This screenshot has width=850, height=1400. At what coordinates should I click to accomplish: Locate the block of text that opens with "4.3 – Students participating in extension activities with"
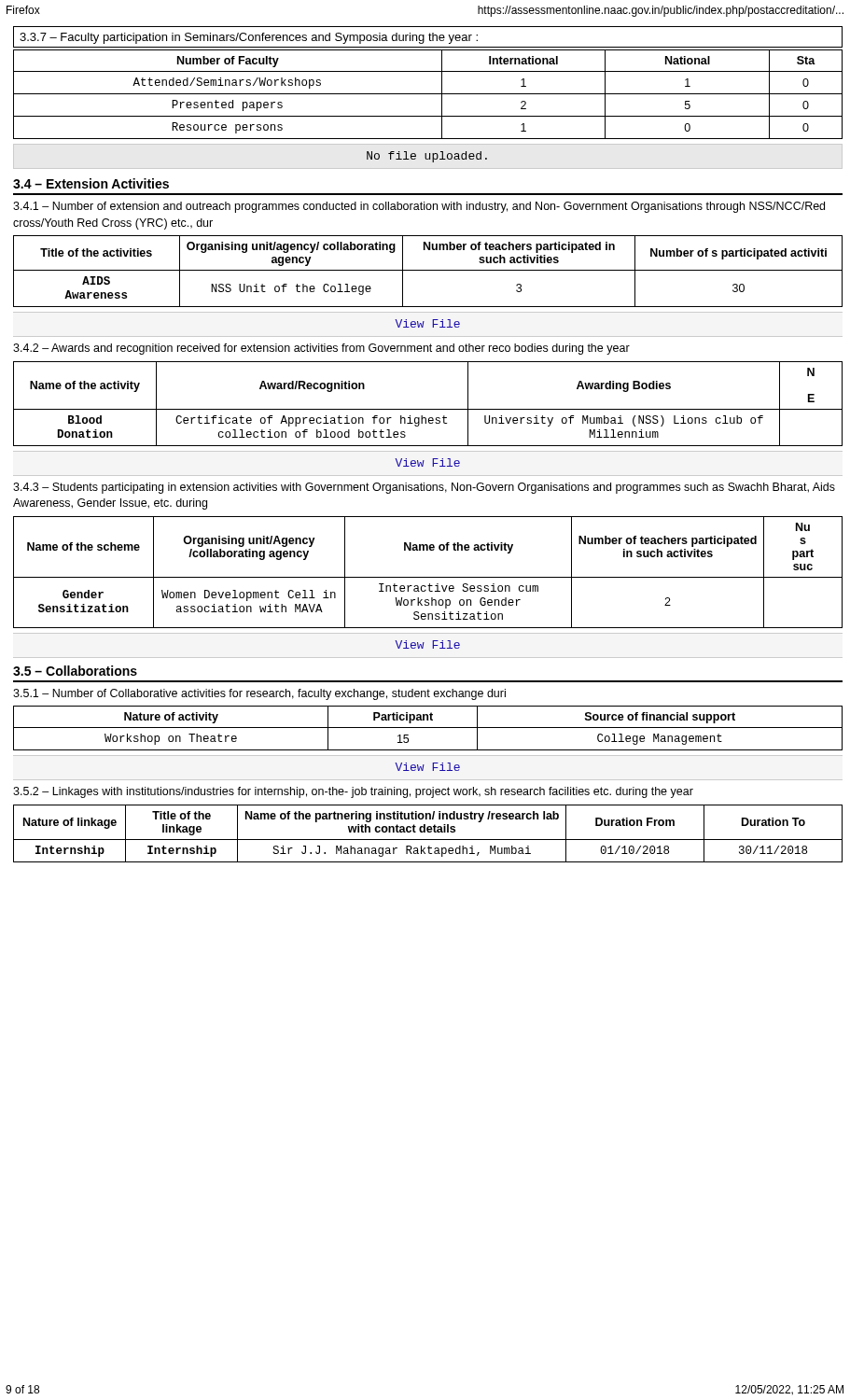[424, 495]
